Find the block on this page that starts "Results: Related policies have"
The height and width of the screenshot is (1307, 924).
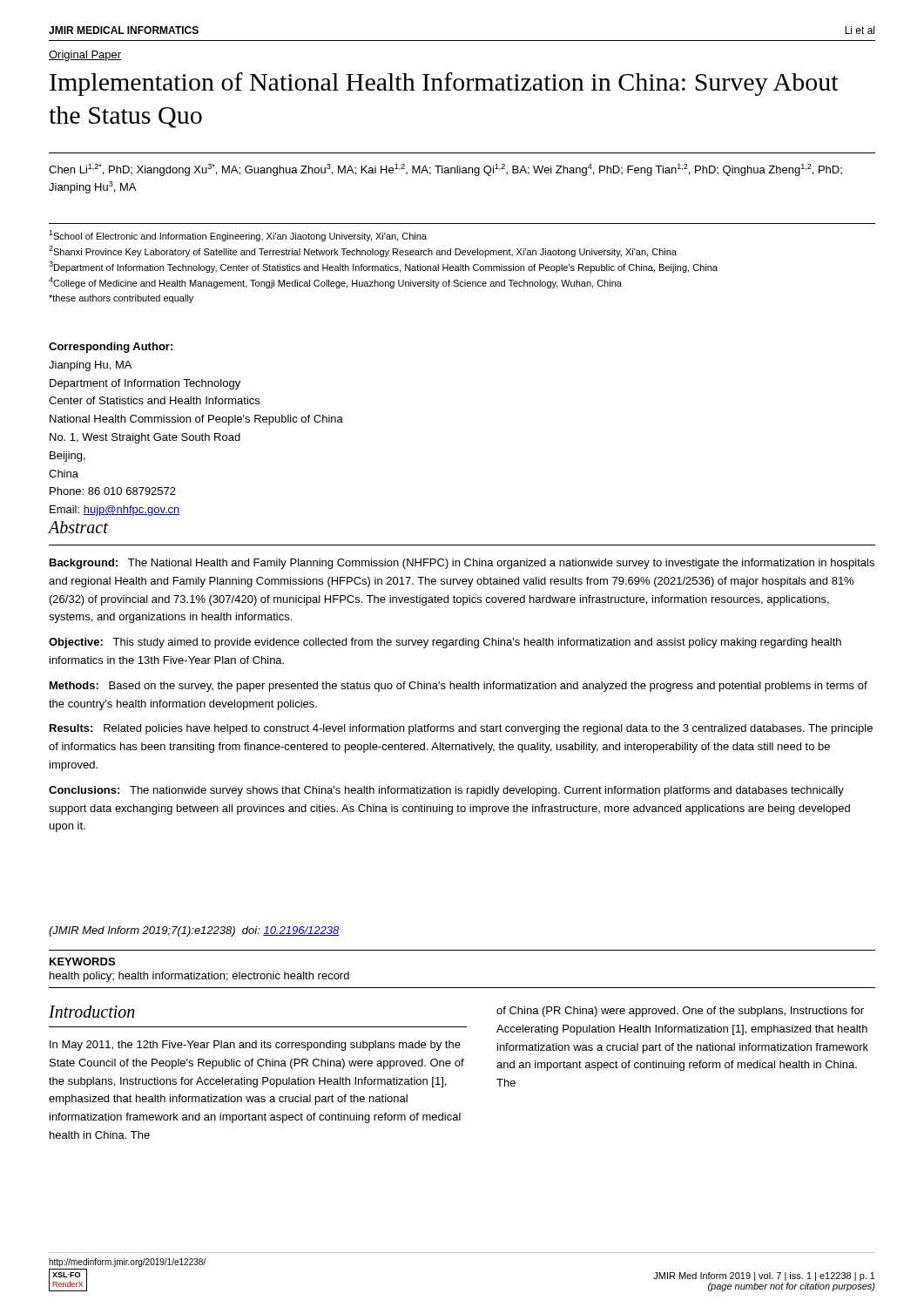[461, 746]
